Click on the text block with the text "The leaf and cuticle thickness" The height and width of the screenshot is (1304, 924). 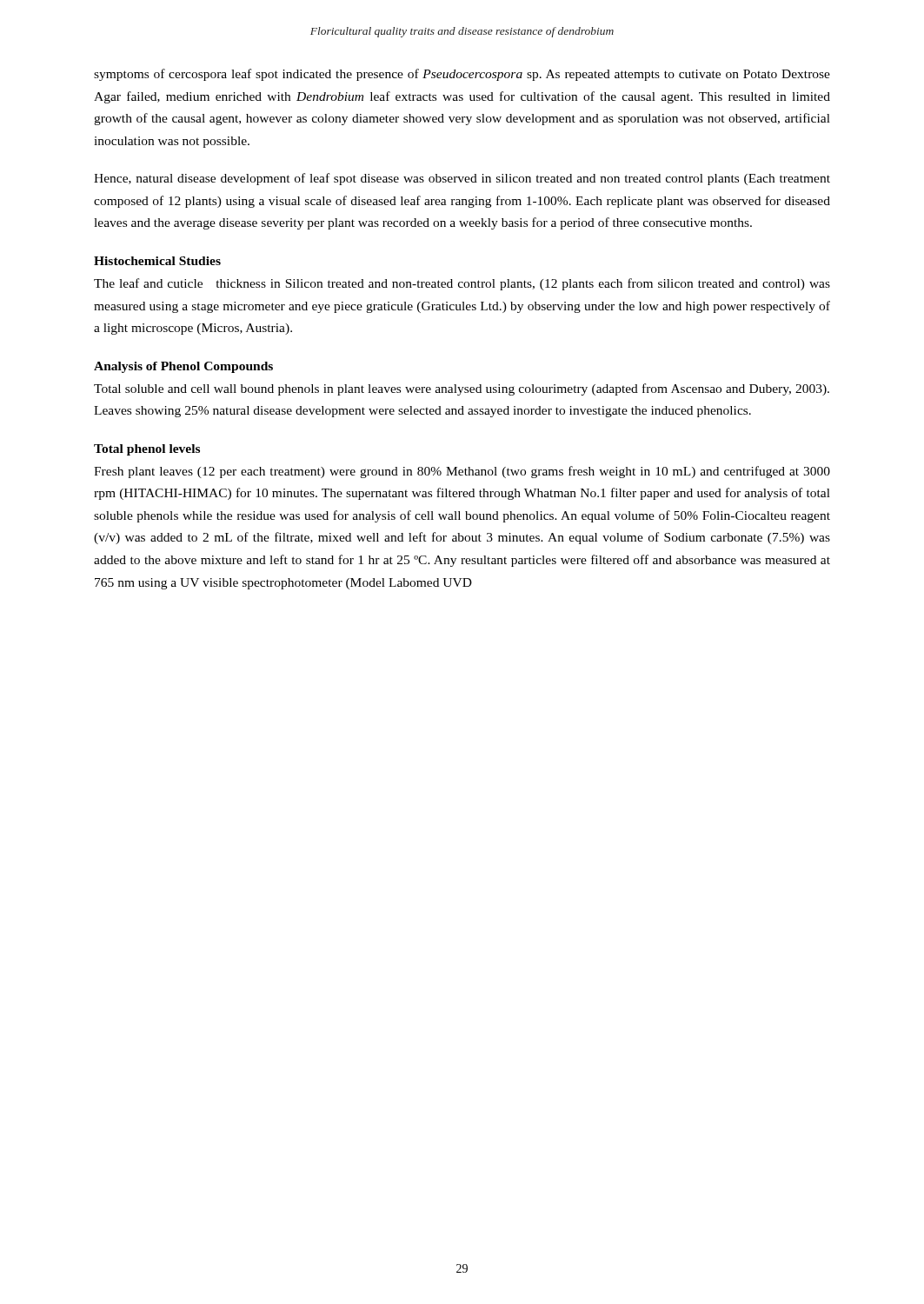[462, 305]
